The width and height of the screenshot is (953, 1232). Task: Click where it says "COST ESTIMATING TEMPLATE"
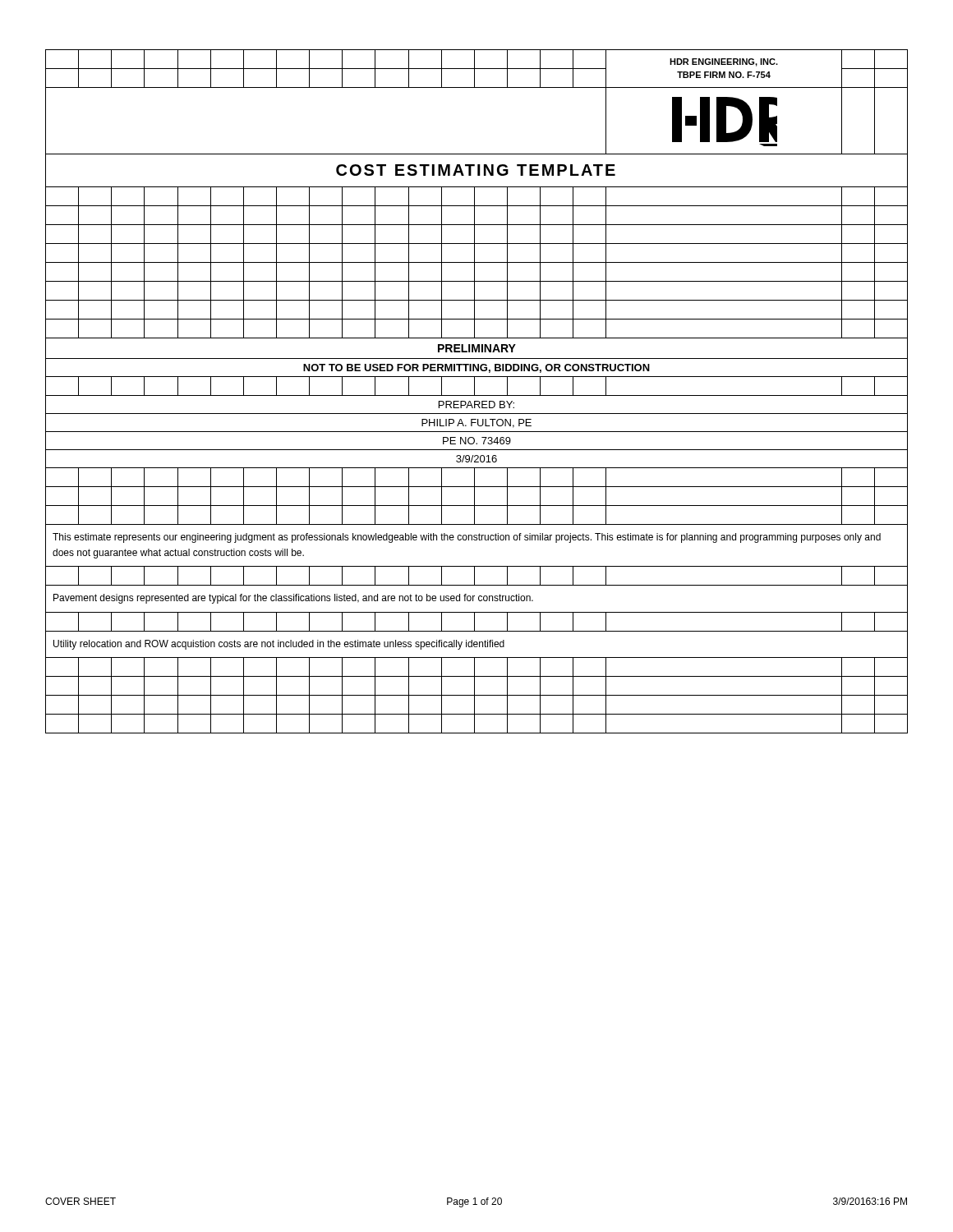476,170
